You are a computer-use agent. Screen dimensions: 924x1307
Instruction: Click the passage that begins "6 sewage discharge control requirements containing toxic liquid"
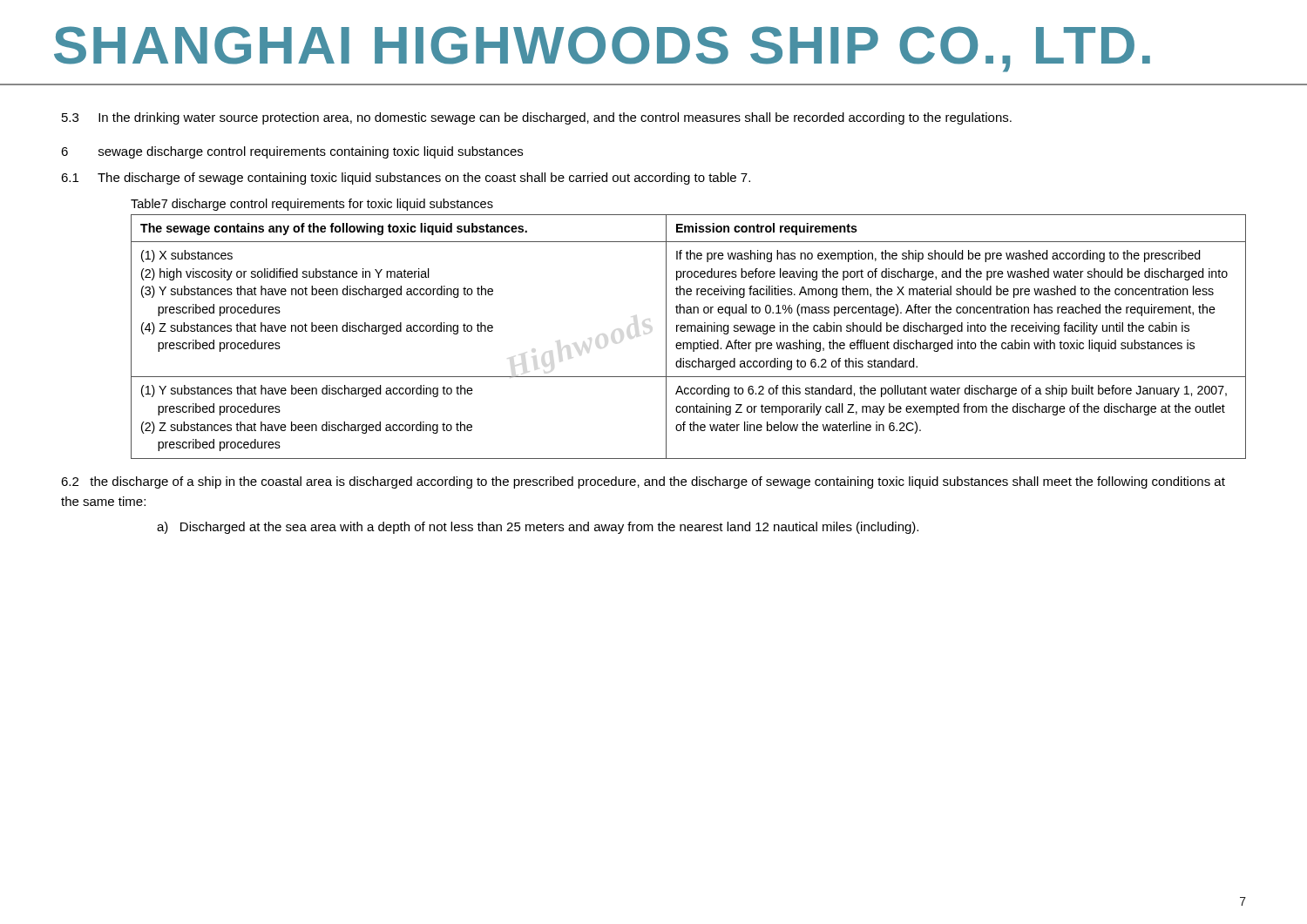tap(292, 151)
